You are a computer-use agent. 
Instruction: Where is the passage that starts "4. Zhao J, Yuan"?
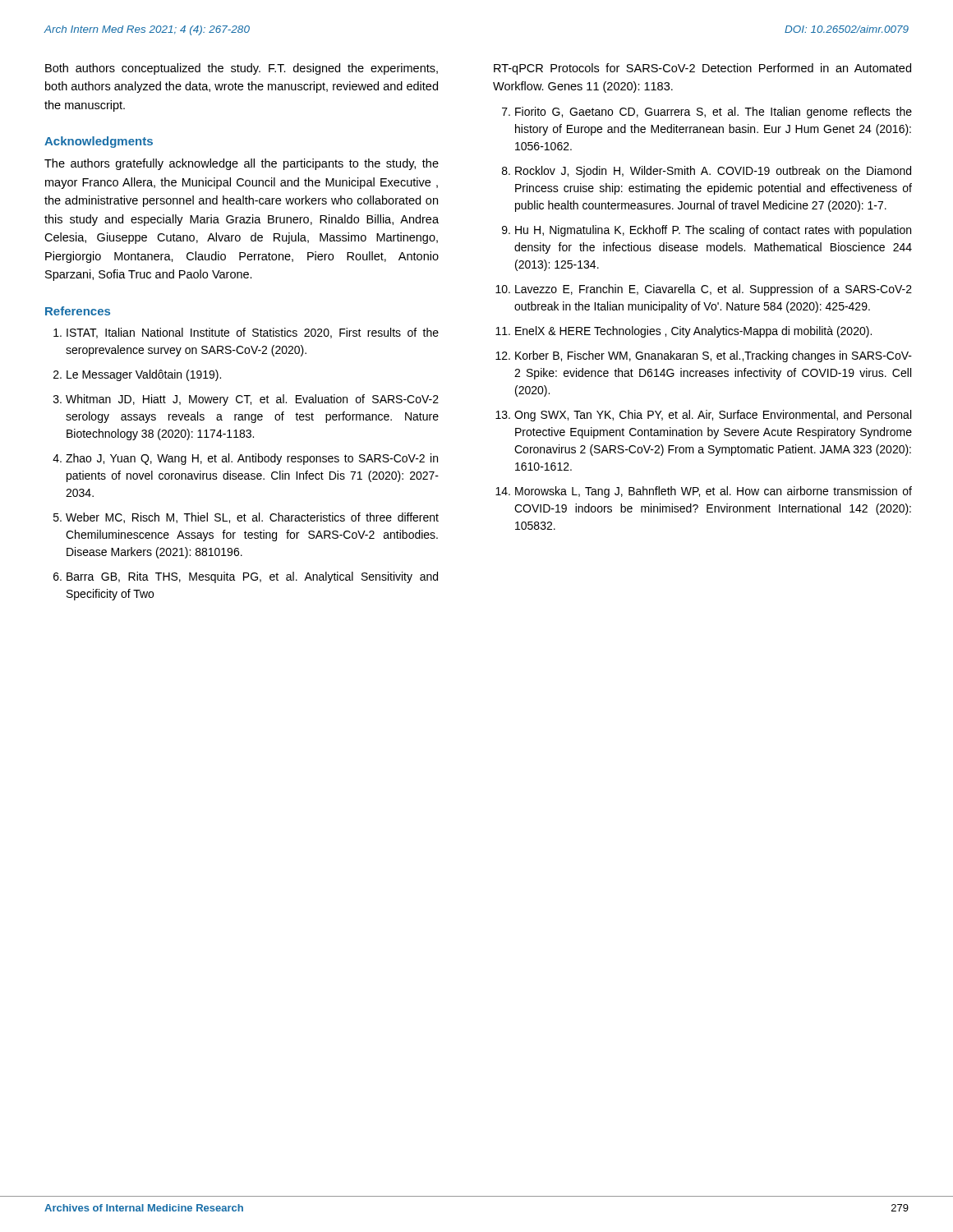tap(242, 476)
